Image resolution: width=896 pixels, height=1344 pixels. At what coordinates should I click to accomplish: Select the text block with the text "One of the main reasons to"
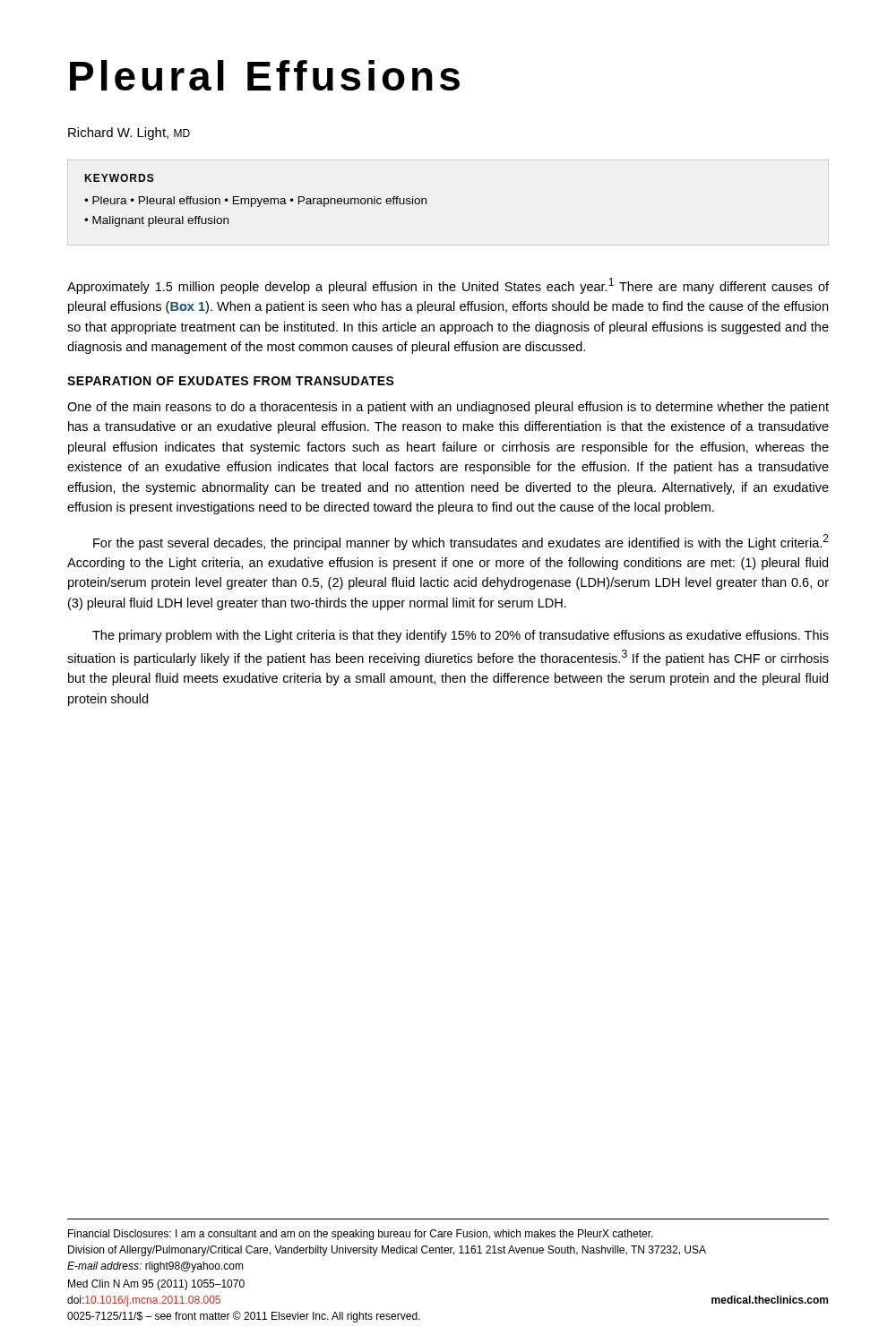(x=448, y=457)
